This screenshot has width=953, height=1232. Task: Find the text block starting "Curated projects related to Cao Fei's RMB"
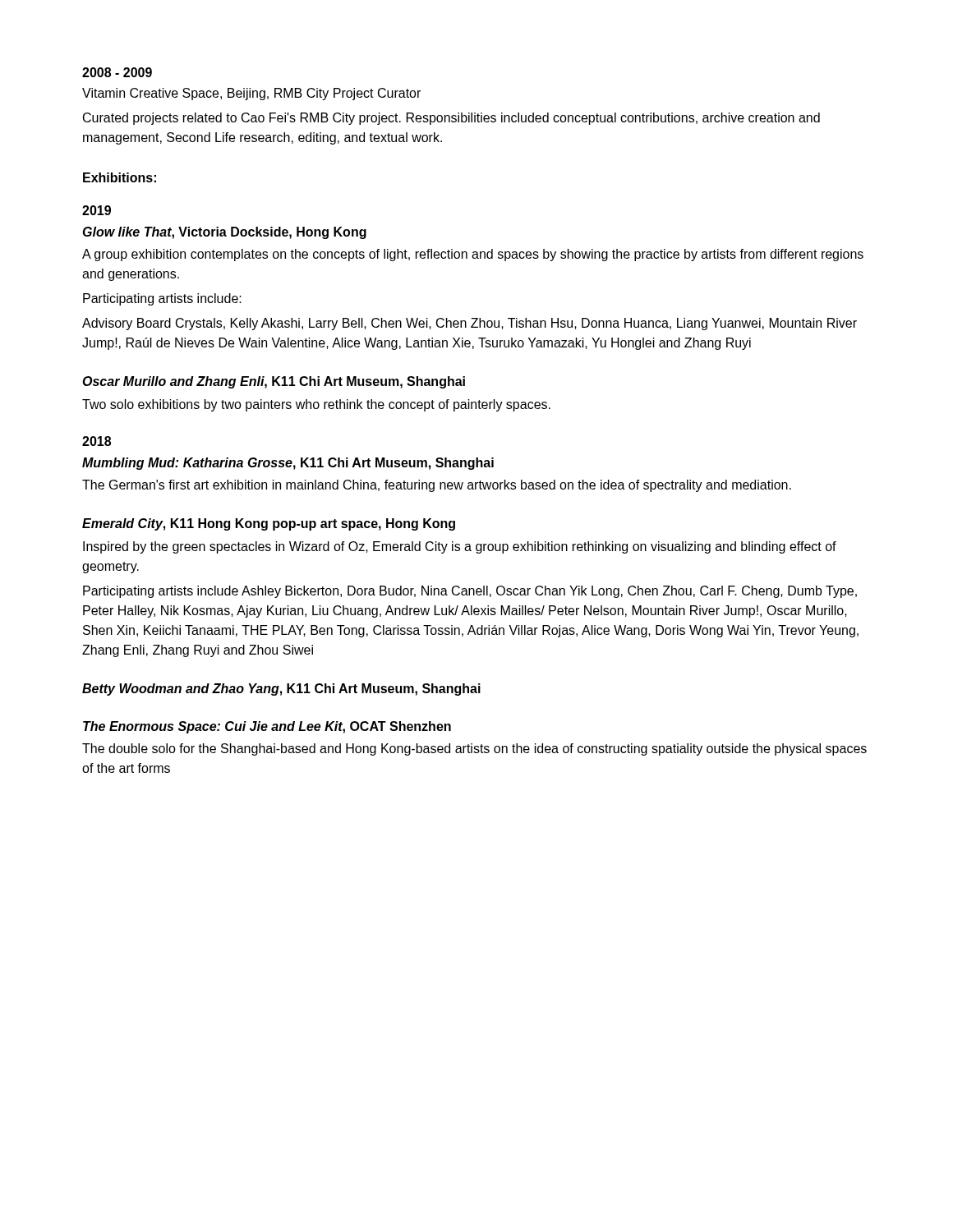451,128
